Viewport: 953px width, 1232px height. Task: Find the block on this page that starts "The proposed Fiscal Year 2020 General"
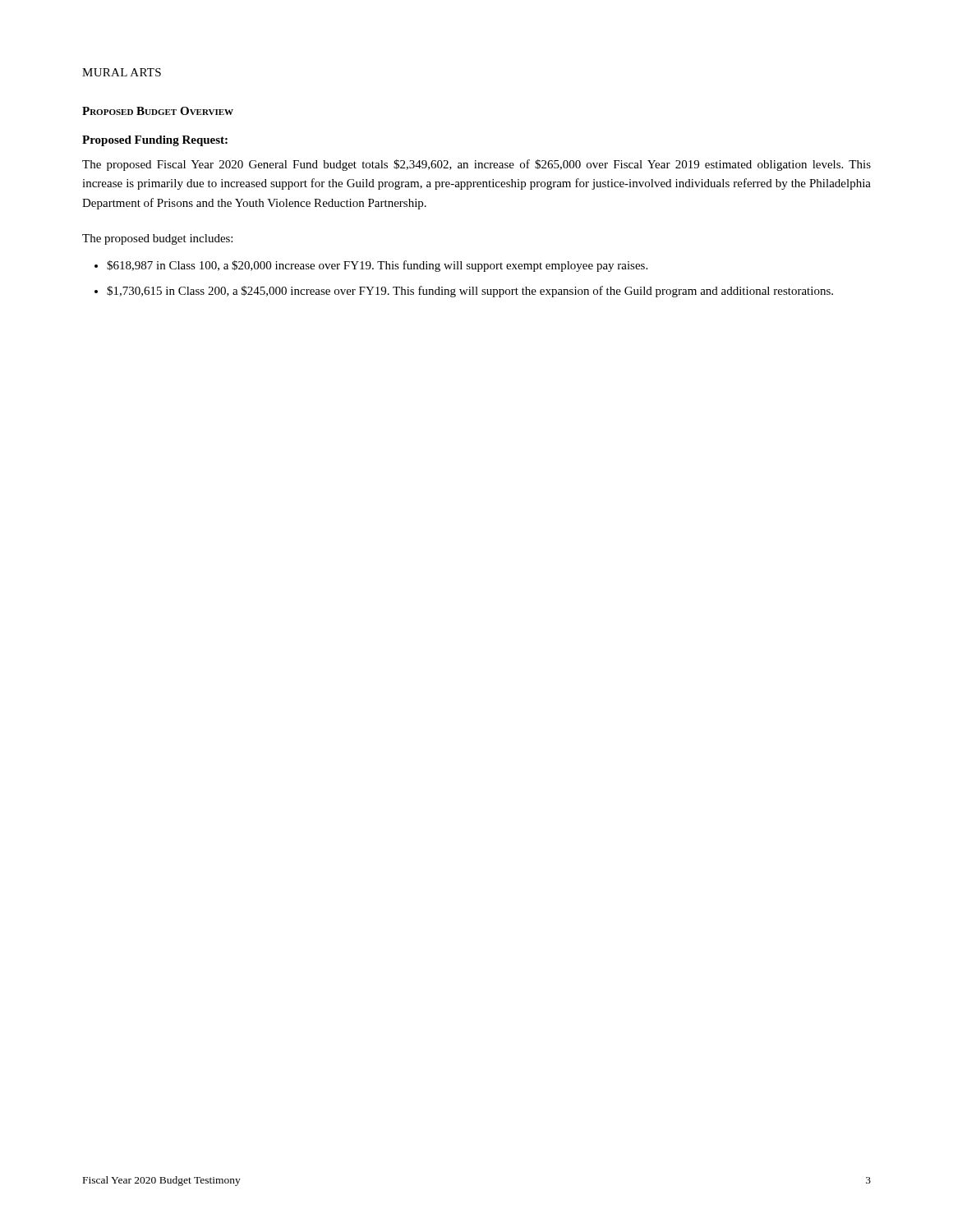point(476,183)
